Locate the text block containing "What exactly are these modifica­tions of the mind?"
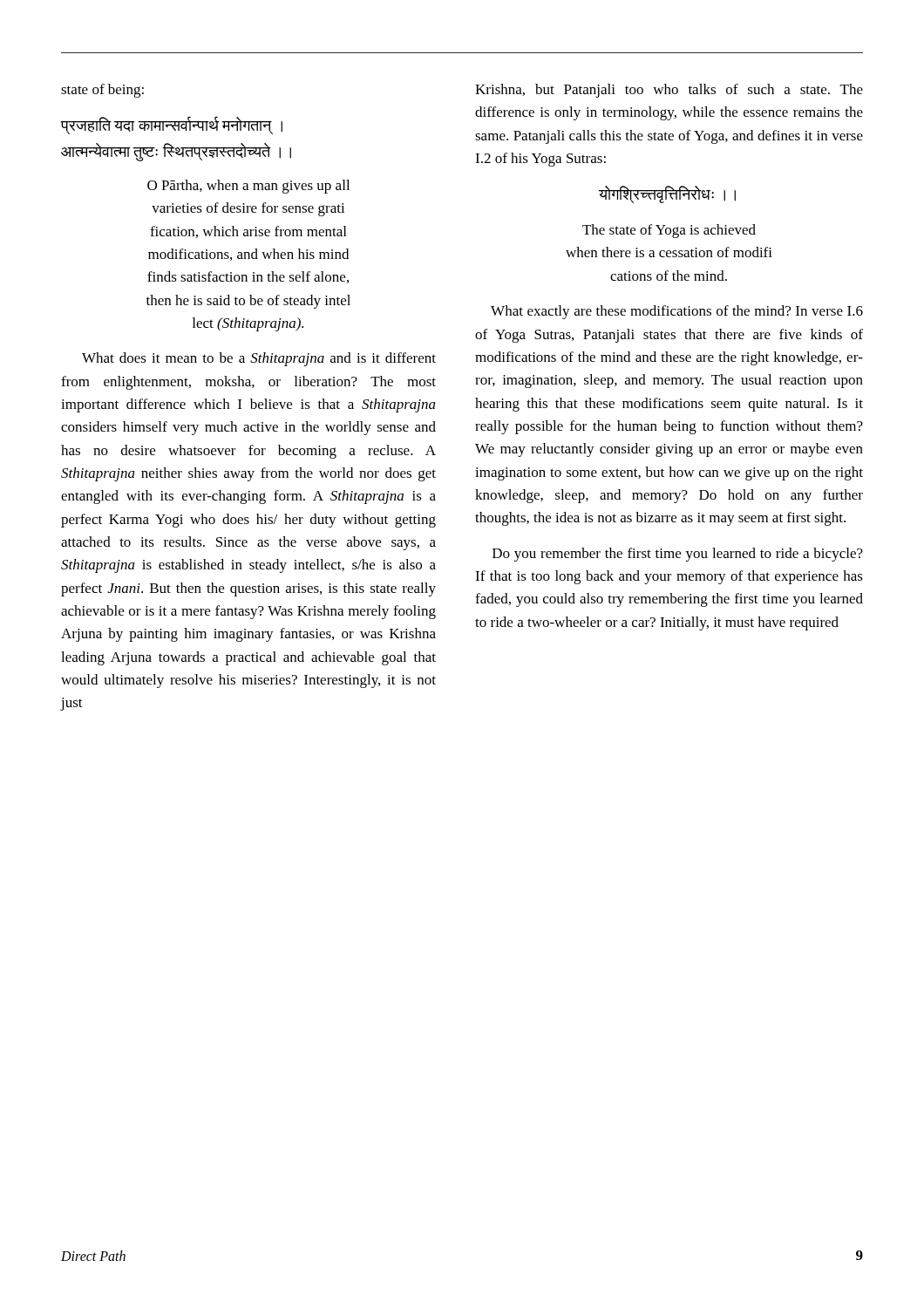The height and width of the screenshot is (1308, 924). pos(669,414)
